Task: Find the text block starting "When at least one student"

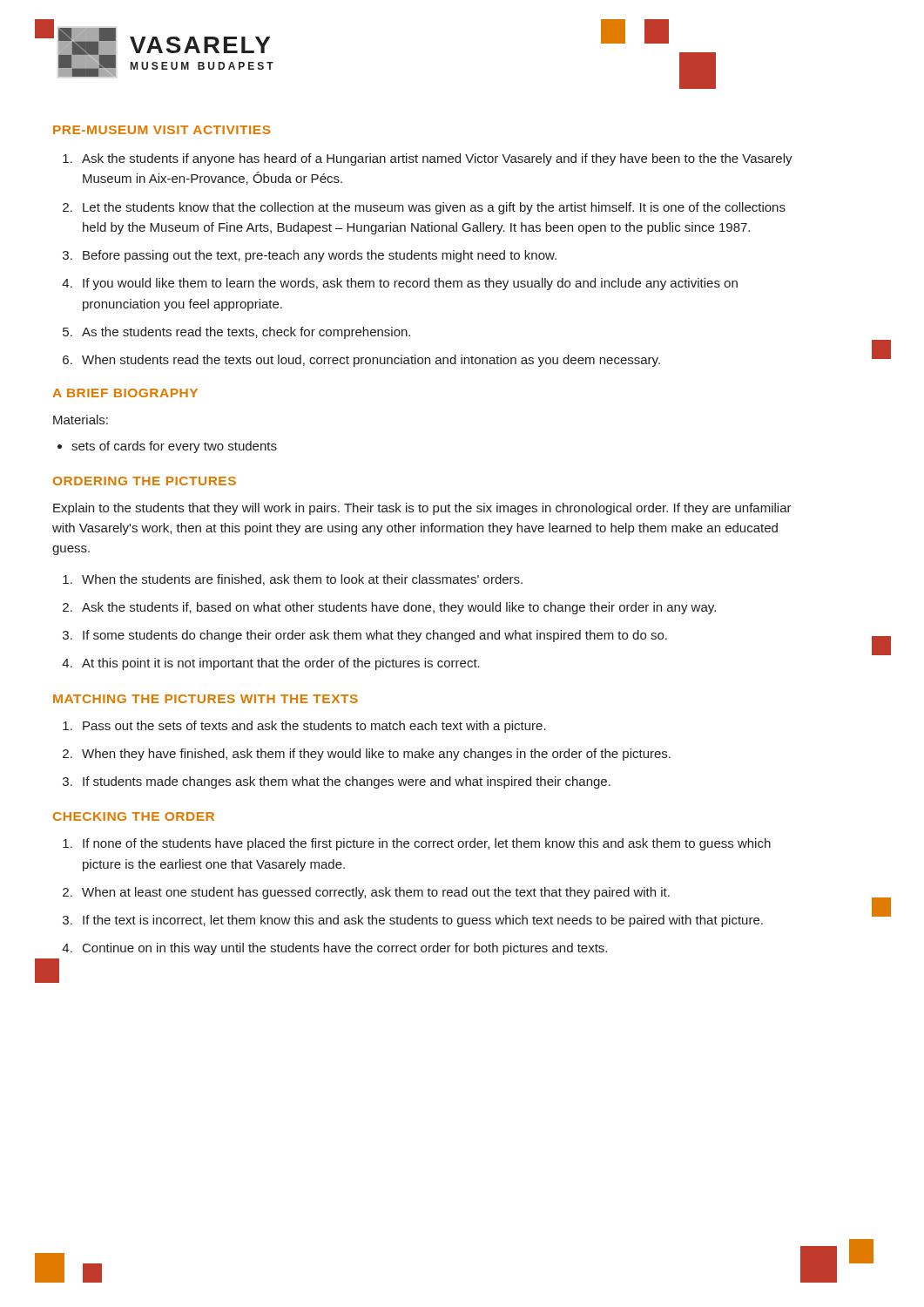Action: [x=443, y=892]
